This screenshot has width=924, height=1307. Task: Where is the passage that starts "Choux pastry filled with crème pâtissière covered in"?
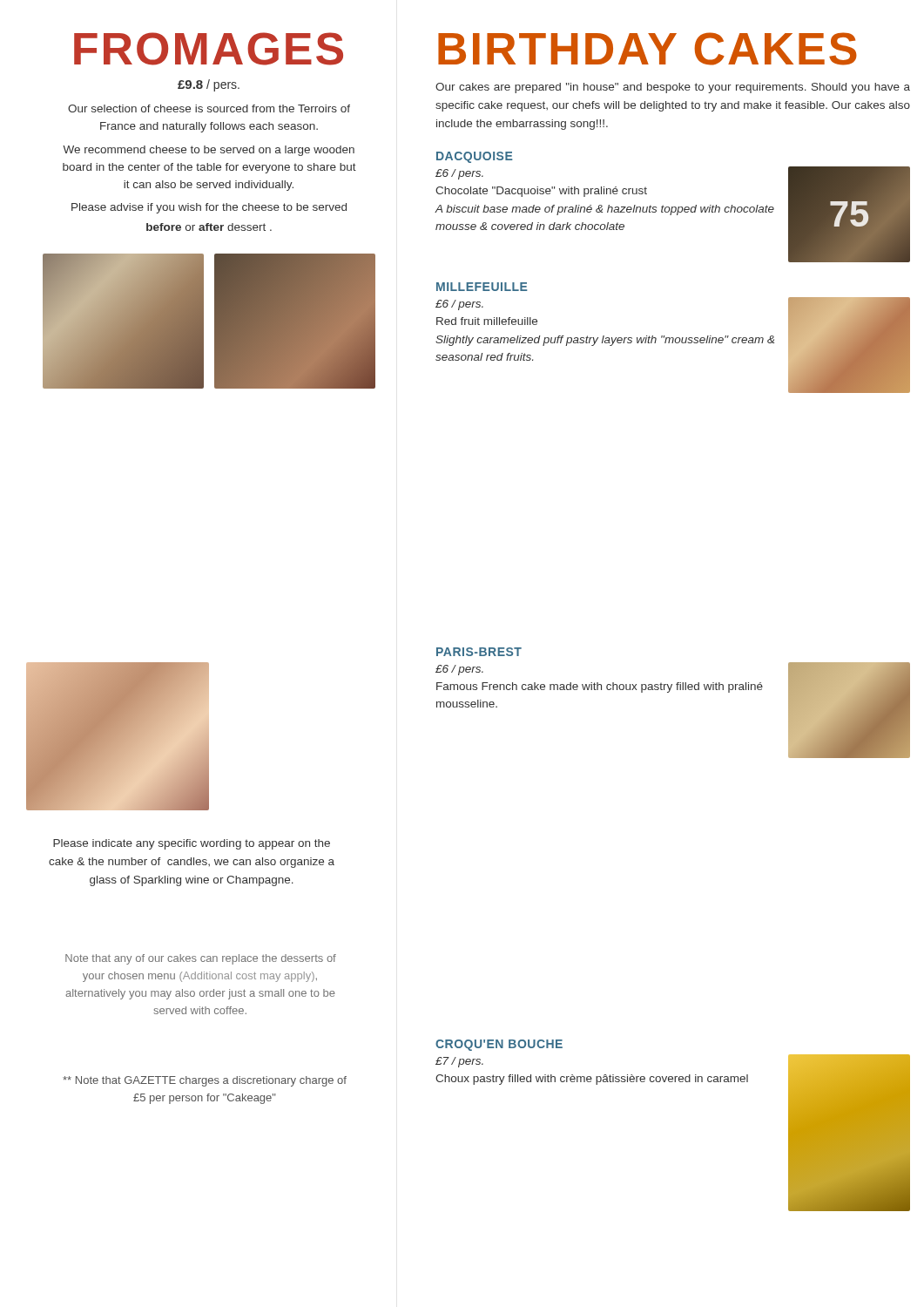point(592,1078)
